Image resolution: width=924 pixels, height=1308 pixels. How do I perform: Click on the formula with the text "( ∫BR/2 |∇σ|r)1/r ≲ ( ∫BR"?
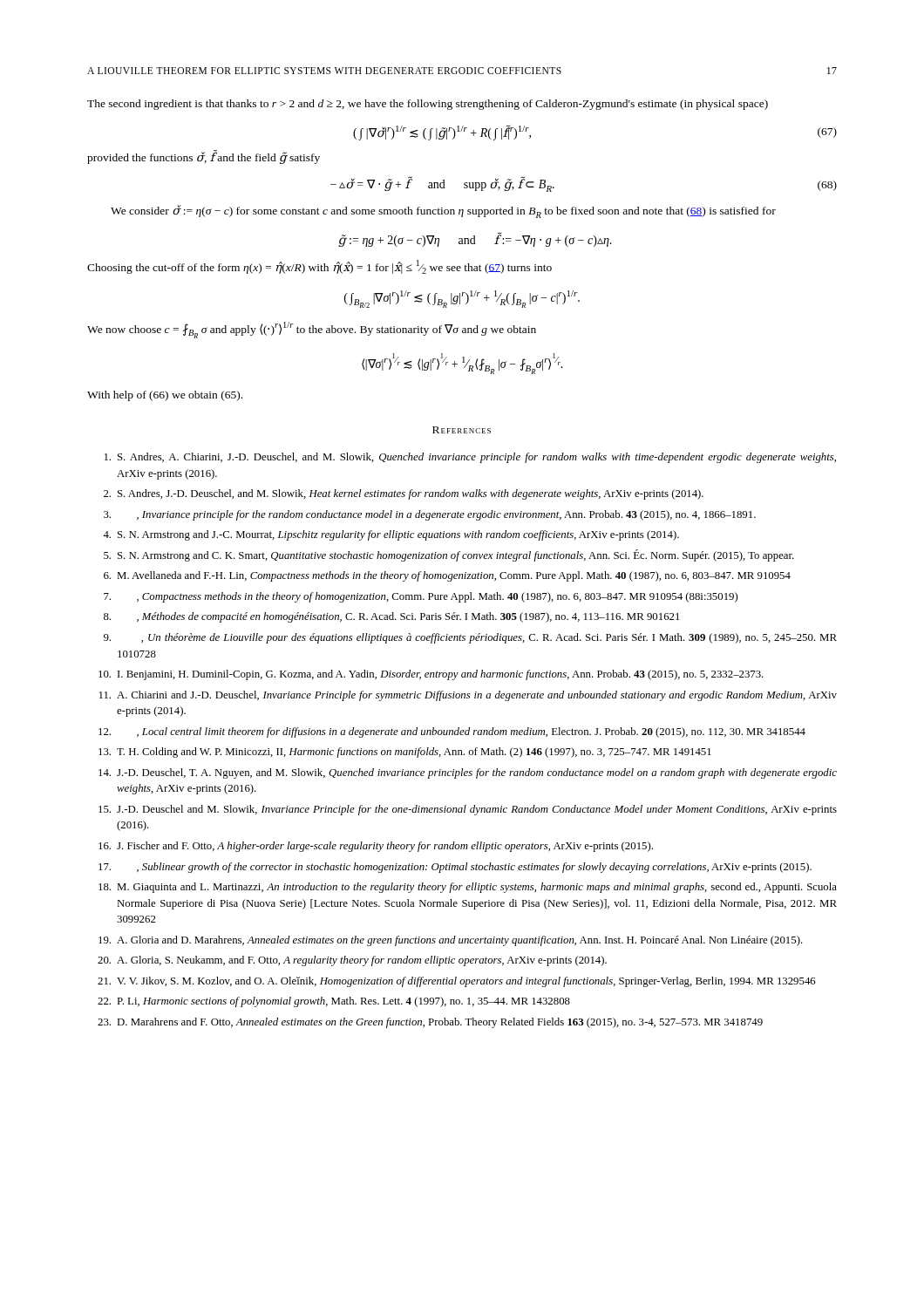(462, 299)
